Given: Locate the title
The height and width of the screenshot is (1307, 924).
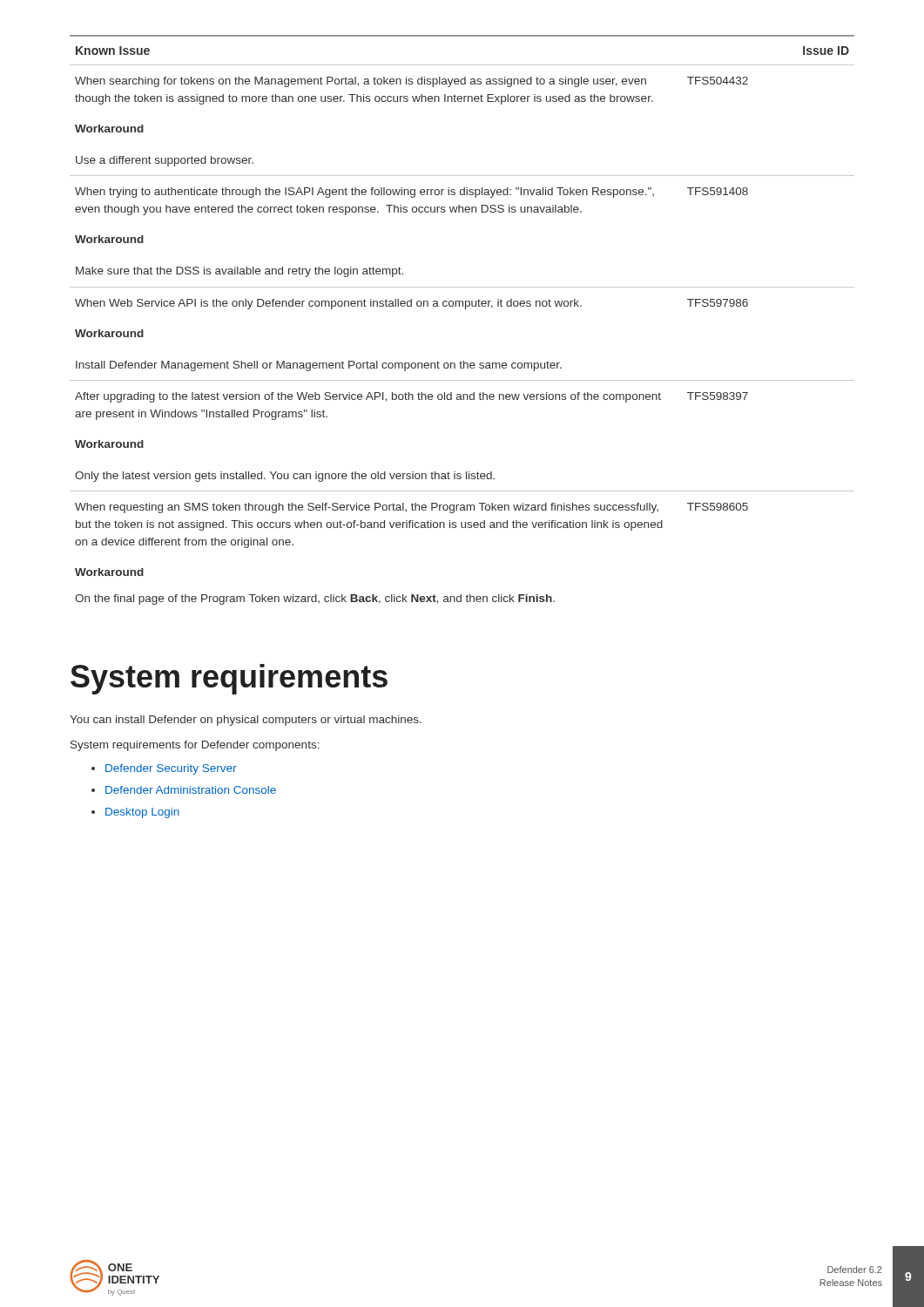Looking at the screenshot, I should [229, 677].
